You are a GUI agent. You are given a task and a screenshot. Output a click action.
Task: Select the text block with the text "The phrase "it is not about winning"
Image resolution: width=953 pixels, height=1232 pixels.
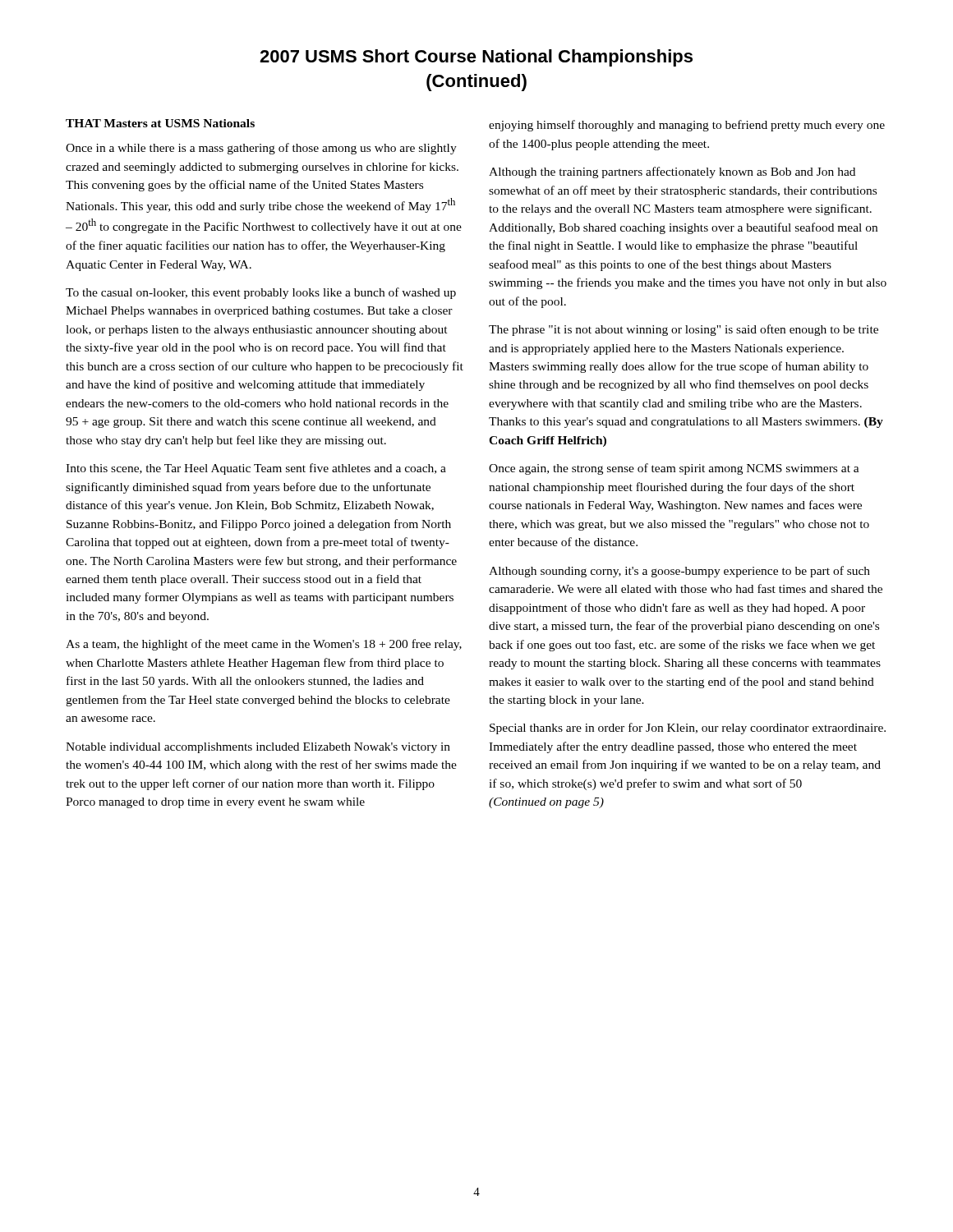point(688,385)
